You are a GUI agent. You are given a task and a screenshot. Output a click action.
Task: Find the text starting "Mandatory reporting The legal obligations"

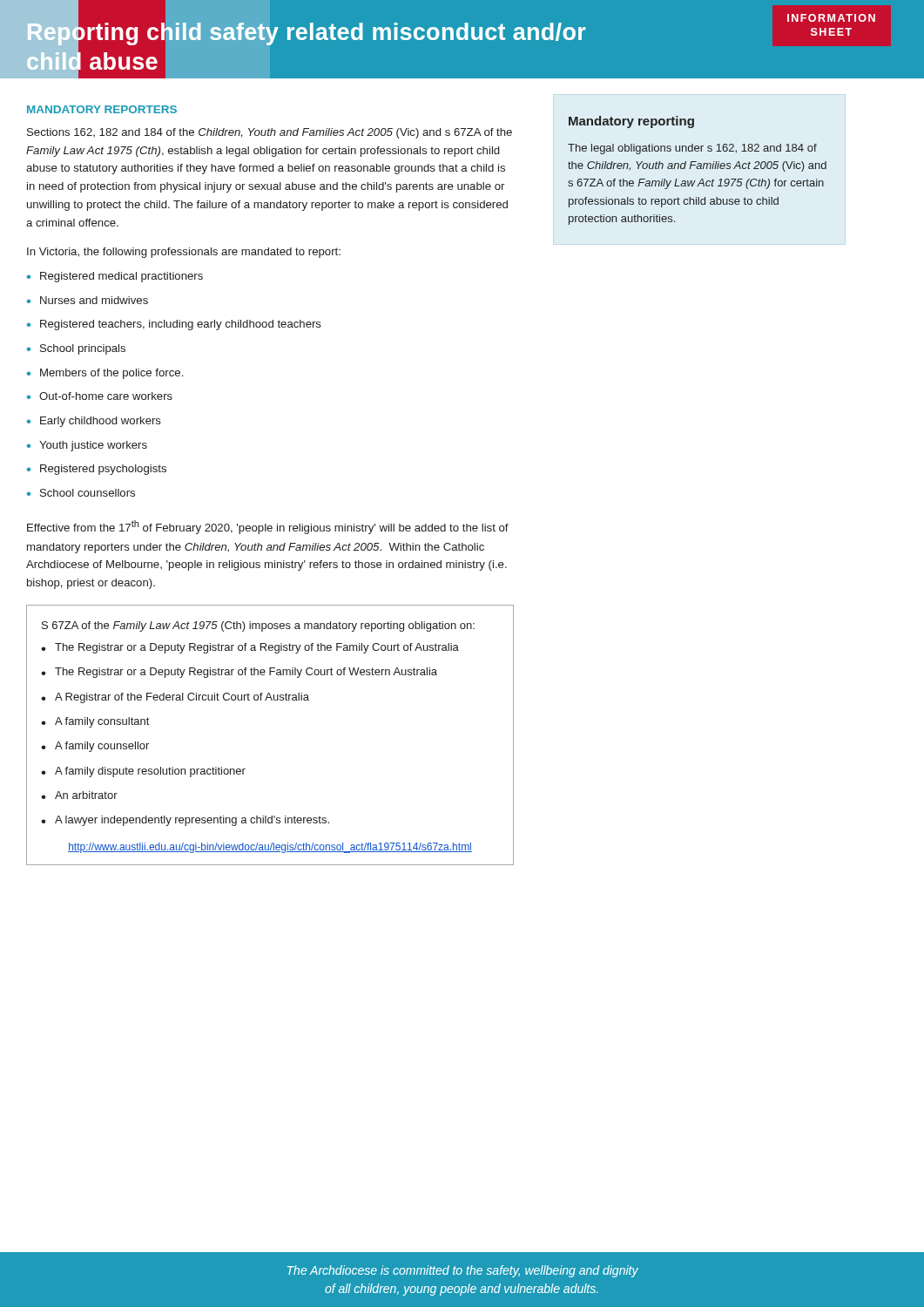tap(699, 168)
